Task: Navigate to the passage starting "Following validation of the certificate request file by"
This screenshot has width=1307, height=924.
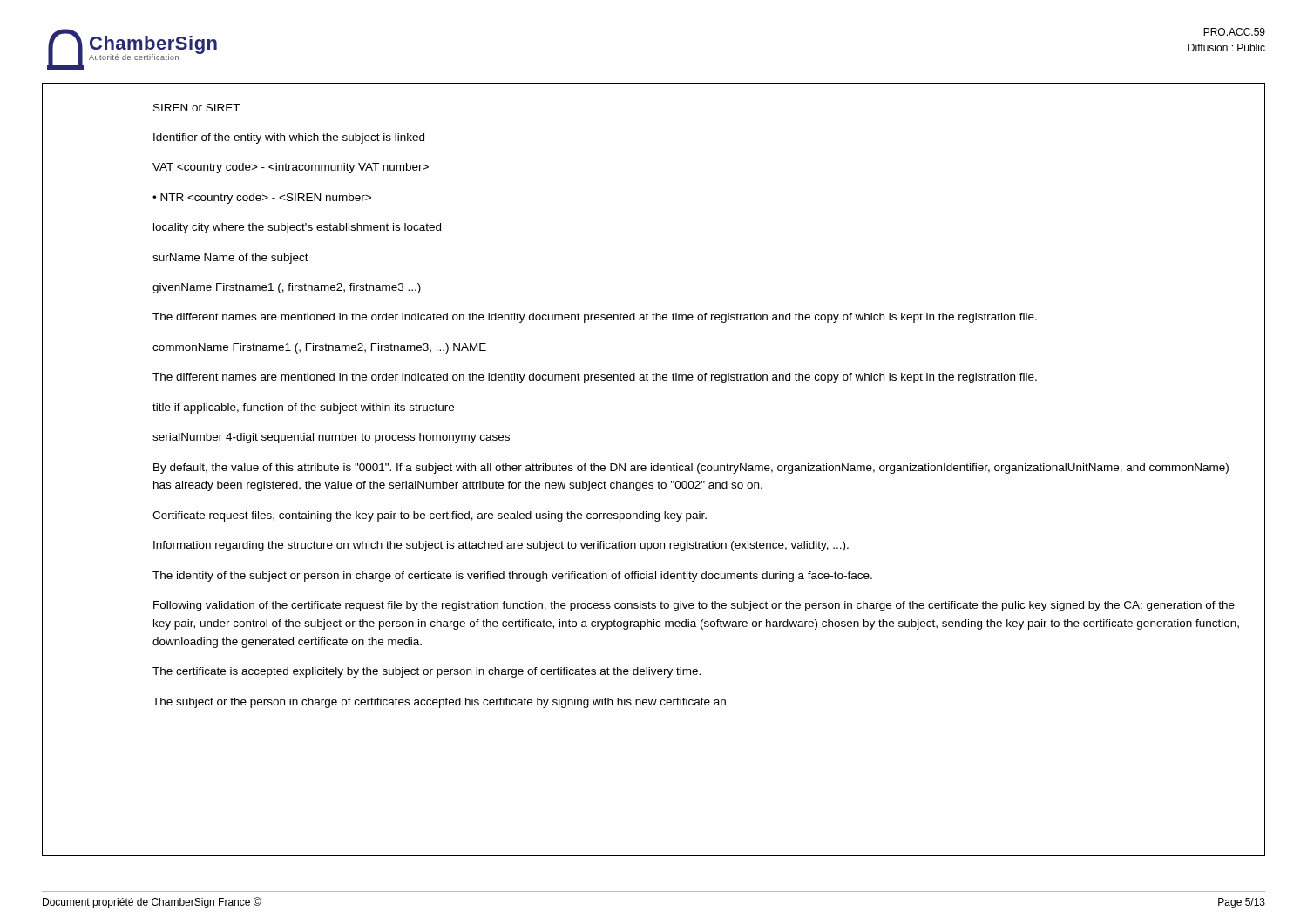Action: 701,624
